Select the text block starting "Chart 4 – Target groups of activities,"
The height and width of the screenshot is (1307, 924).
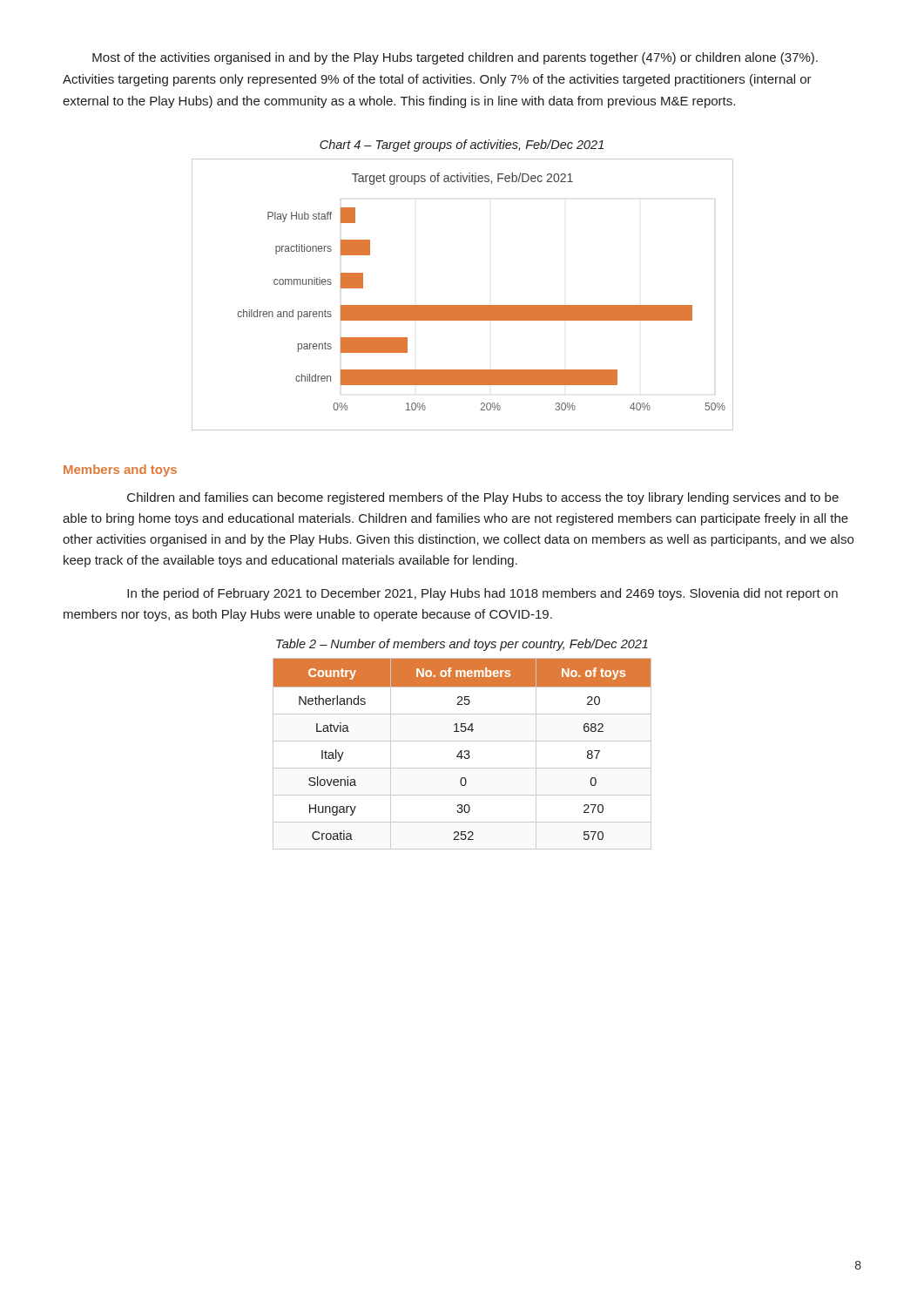[x=462, y=145]
